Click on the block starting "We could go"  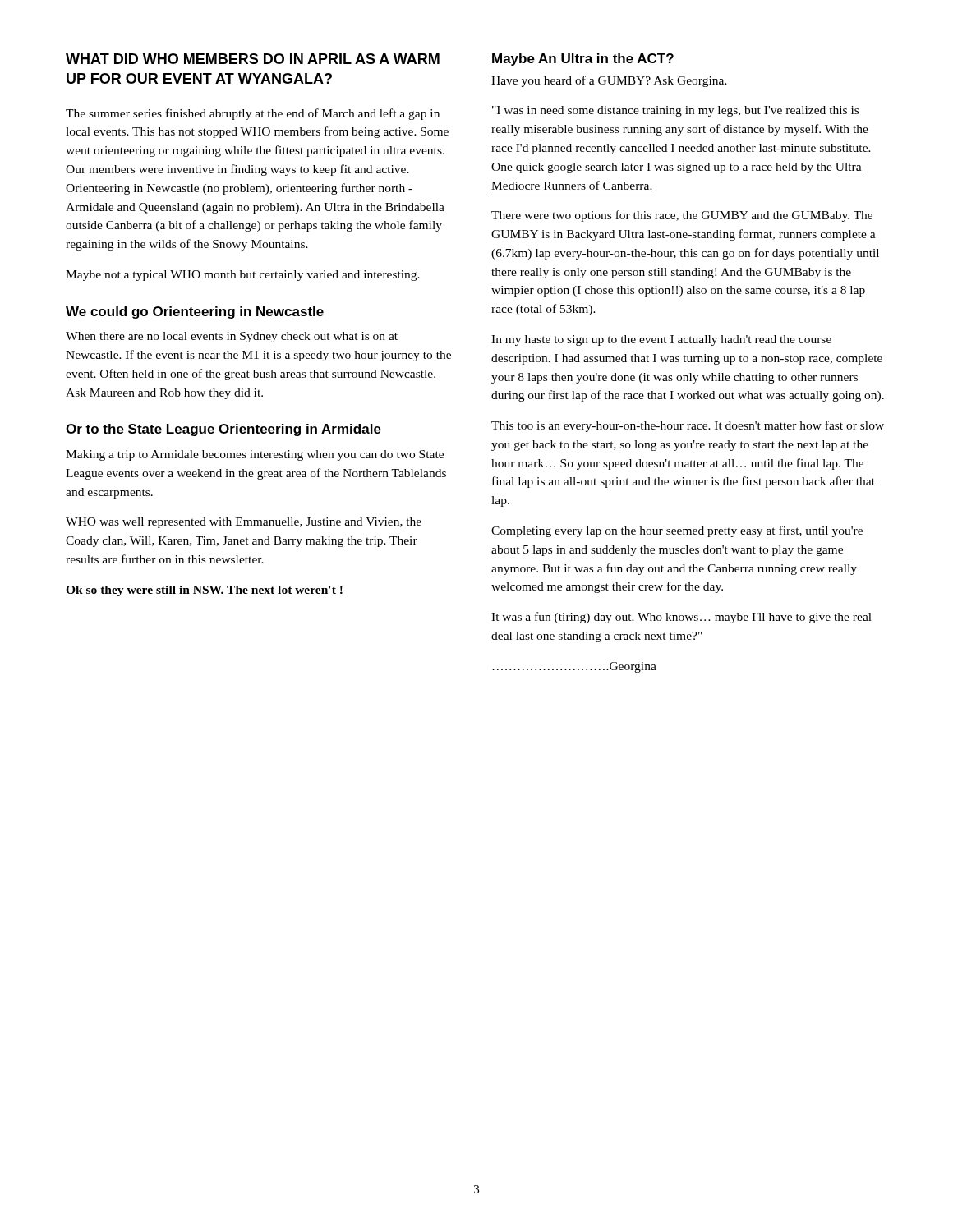(x=259, y=312)
